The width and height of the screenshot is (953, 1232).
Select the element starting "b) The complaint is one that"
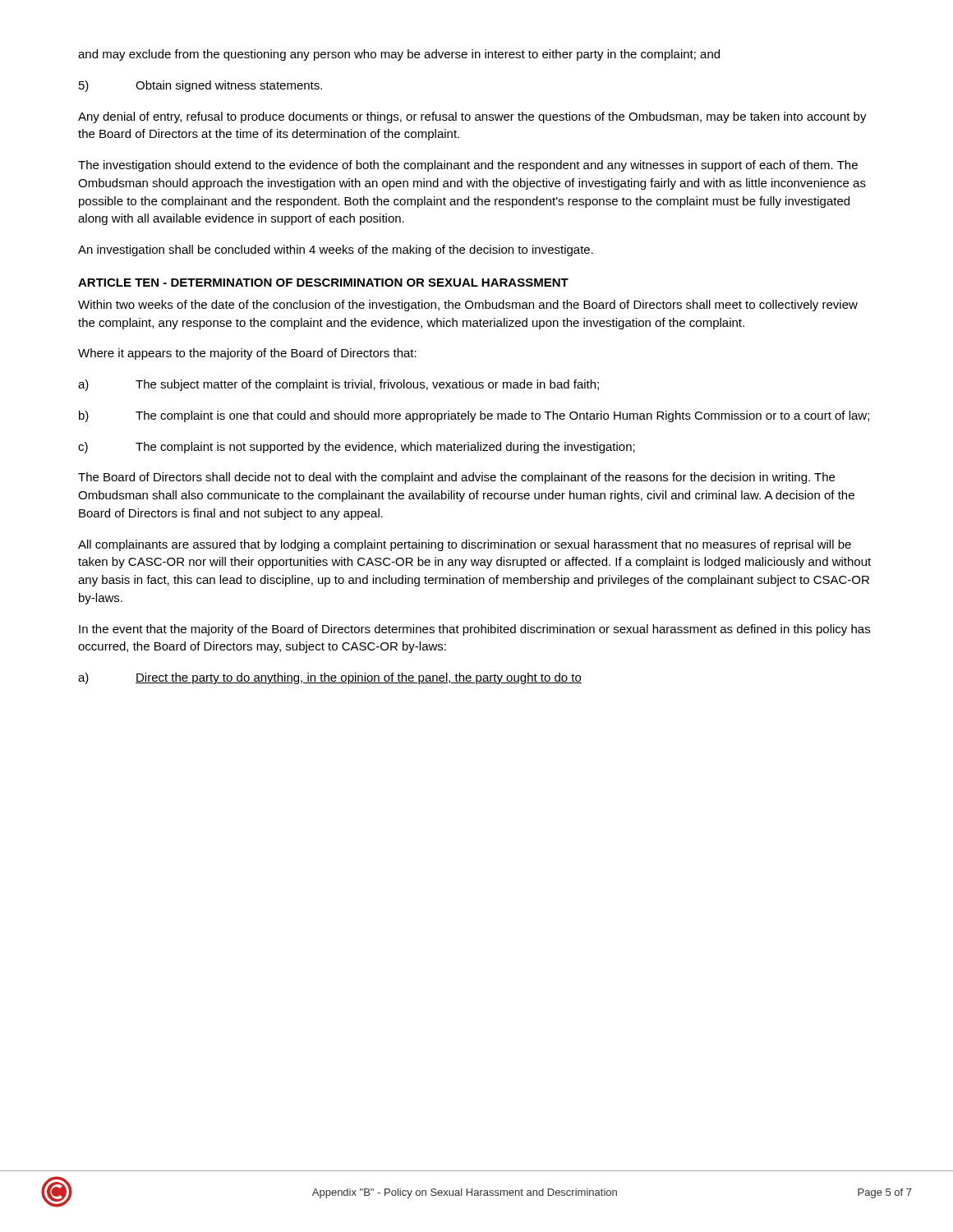click(474, 415)
